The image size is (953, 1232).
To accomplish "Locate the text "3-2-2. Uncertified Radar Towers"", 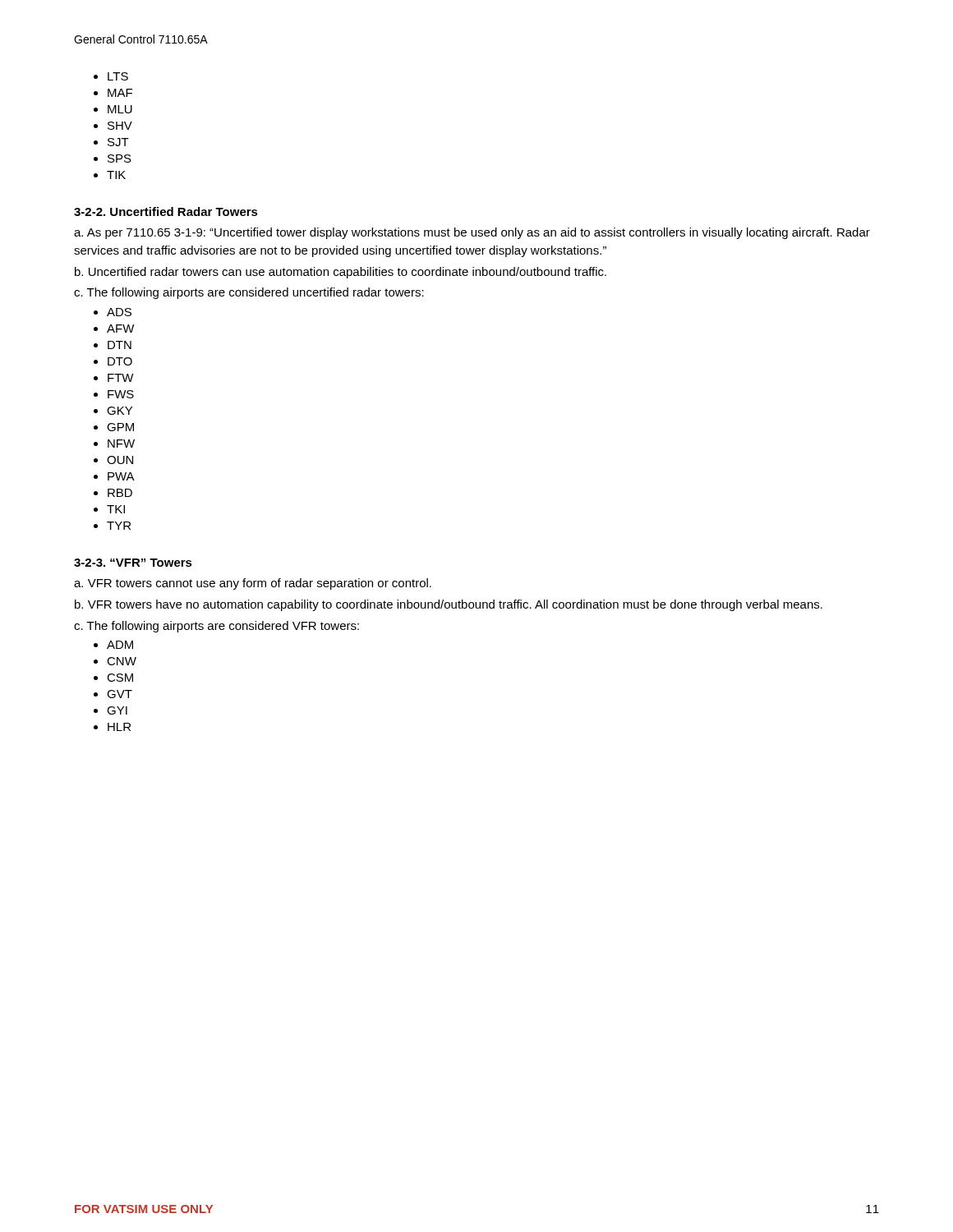I will pos(166,211).
